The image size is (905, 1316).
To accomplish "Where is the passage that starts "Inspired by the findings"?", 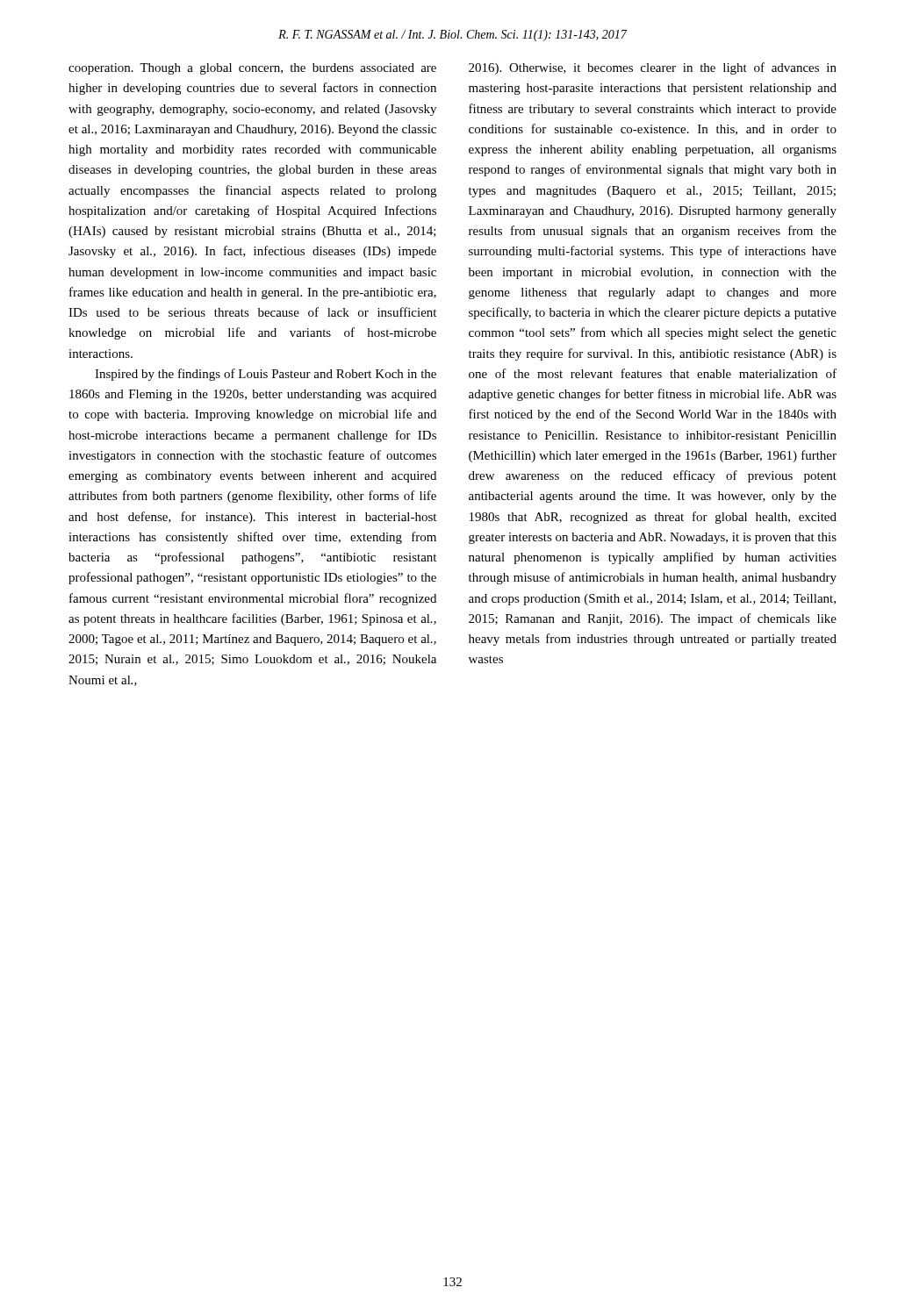I will (x=253, y=527).
